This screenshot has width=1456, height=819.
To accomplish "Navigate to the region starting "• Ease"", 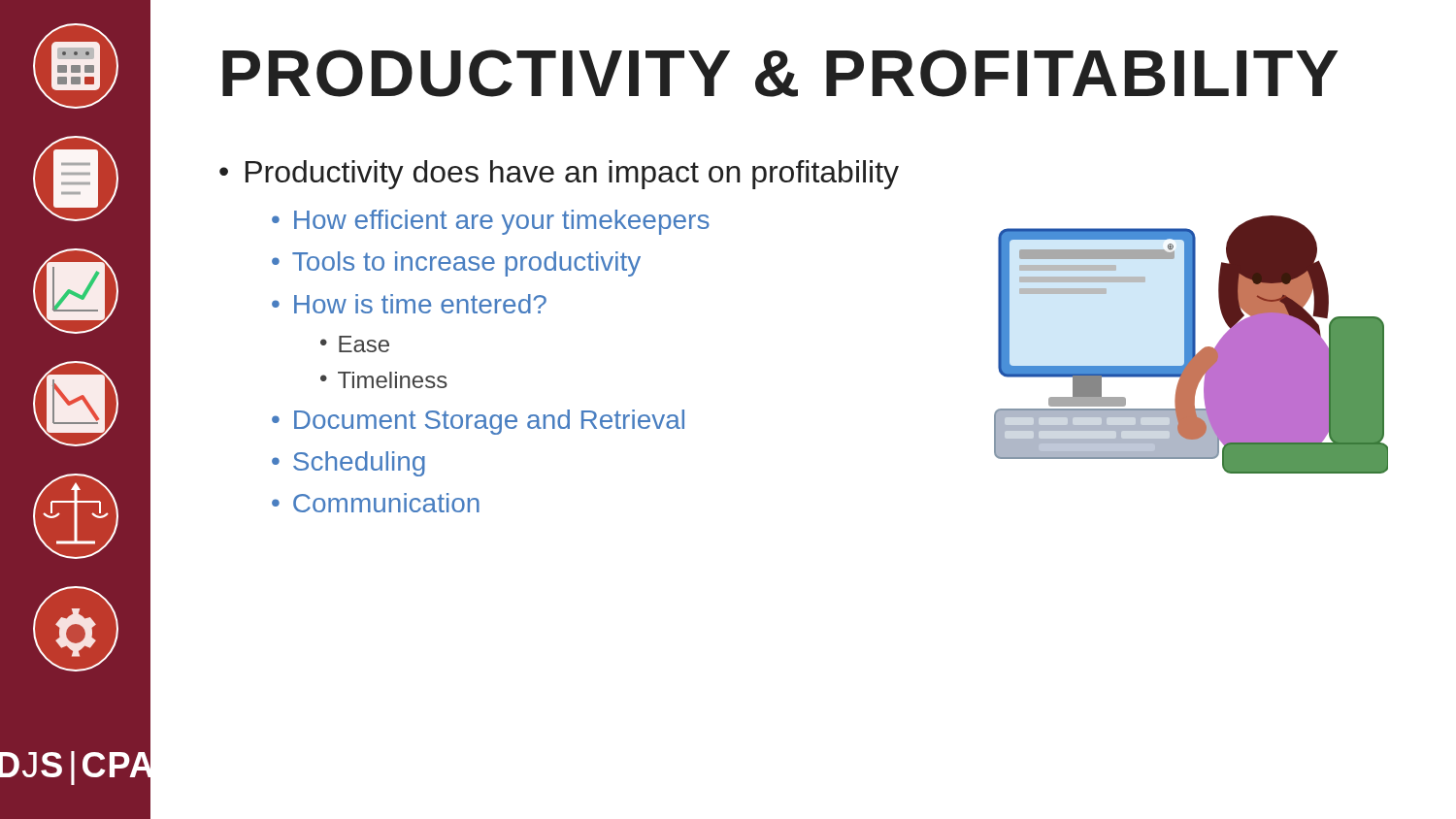I will pos(355,344).
